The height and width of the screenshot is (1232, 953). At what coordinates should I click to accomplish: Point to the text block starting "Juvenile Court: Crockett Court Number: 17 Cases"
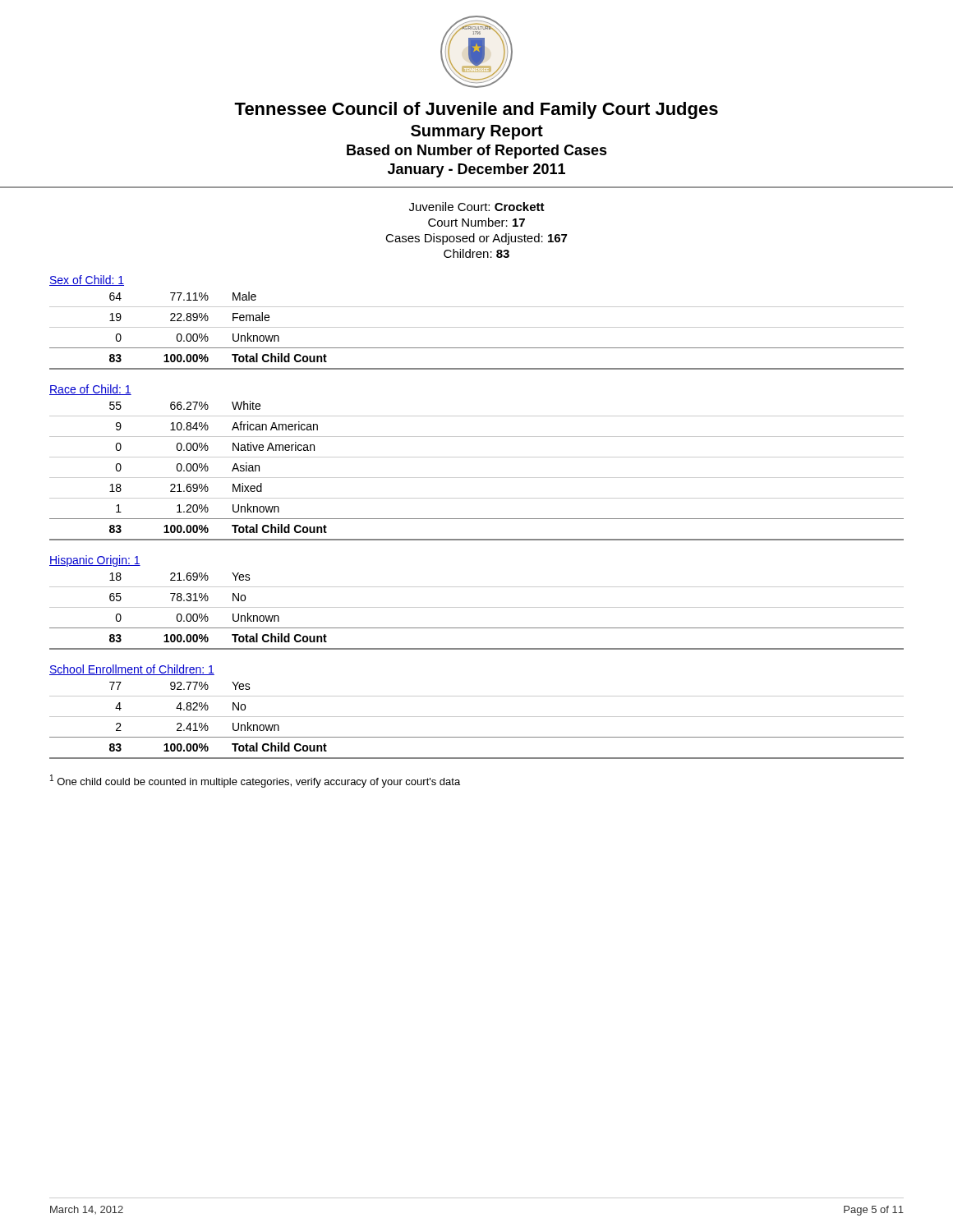pyautogui.click(x=476, y=230)
